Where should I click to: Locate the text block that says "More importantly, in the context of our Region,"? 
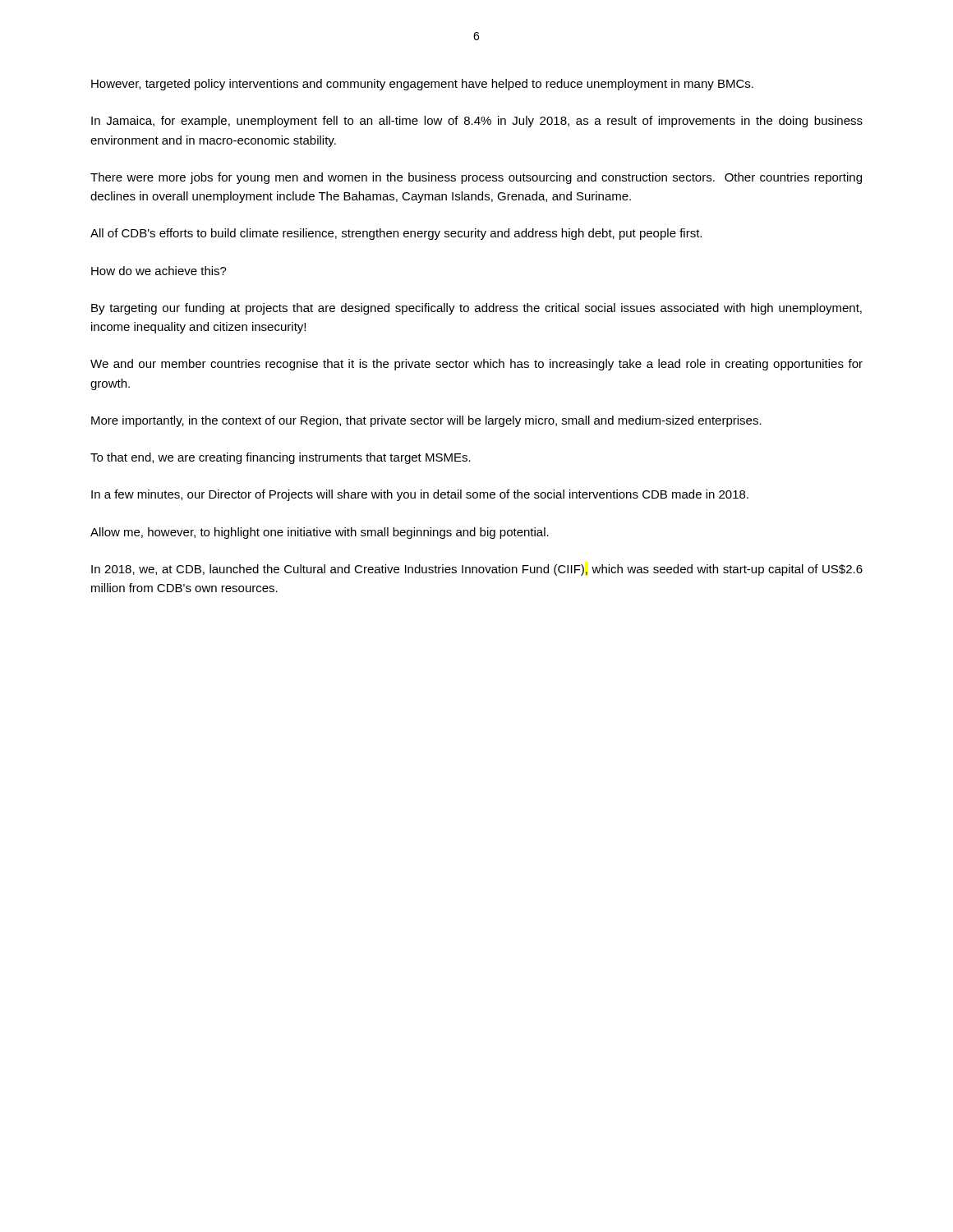pyautogui.click(x=426, y=420)
